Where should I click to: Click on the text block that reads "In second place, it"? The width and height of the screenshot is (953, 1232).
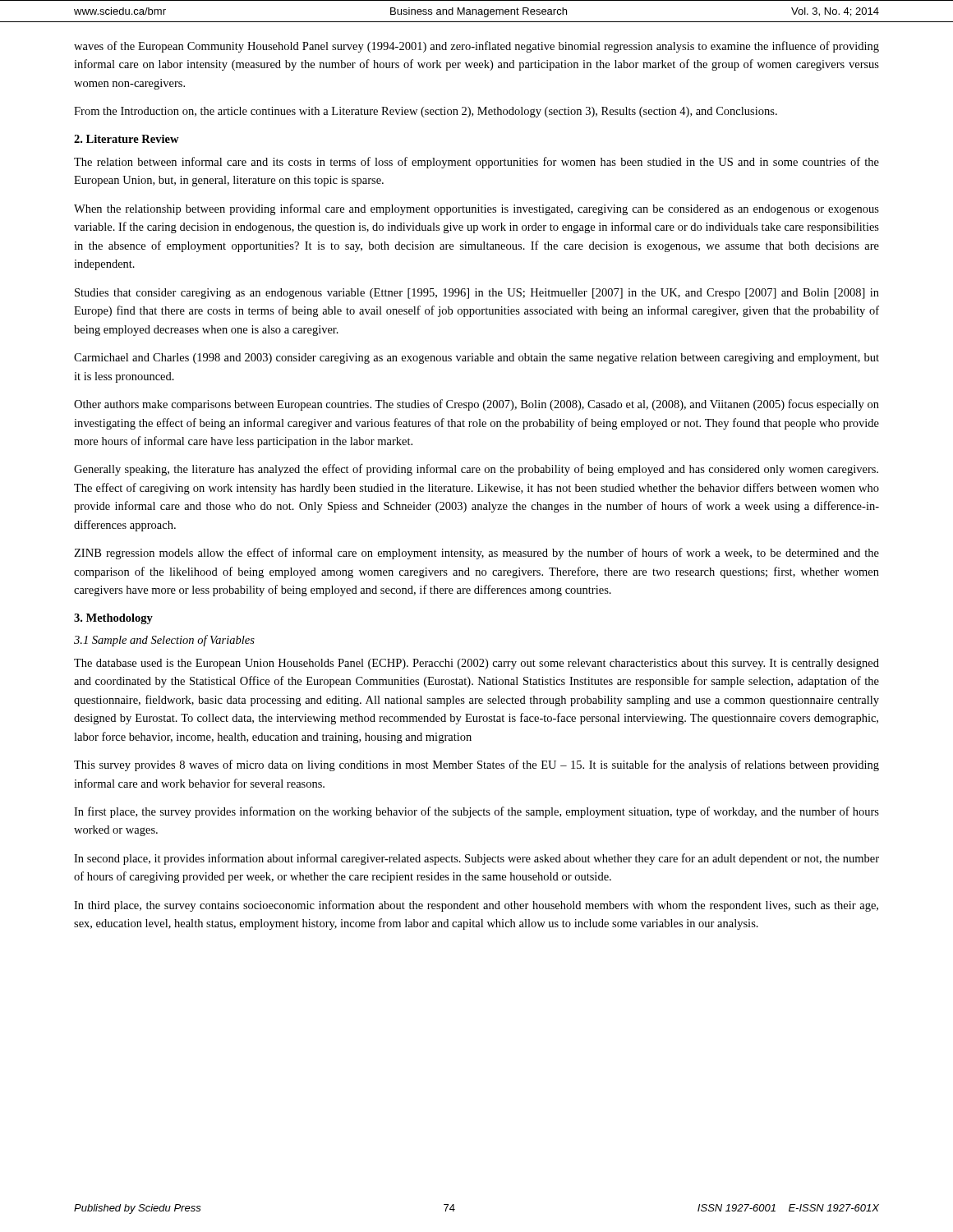click(x=476, y=867)
